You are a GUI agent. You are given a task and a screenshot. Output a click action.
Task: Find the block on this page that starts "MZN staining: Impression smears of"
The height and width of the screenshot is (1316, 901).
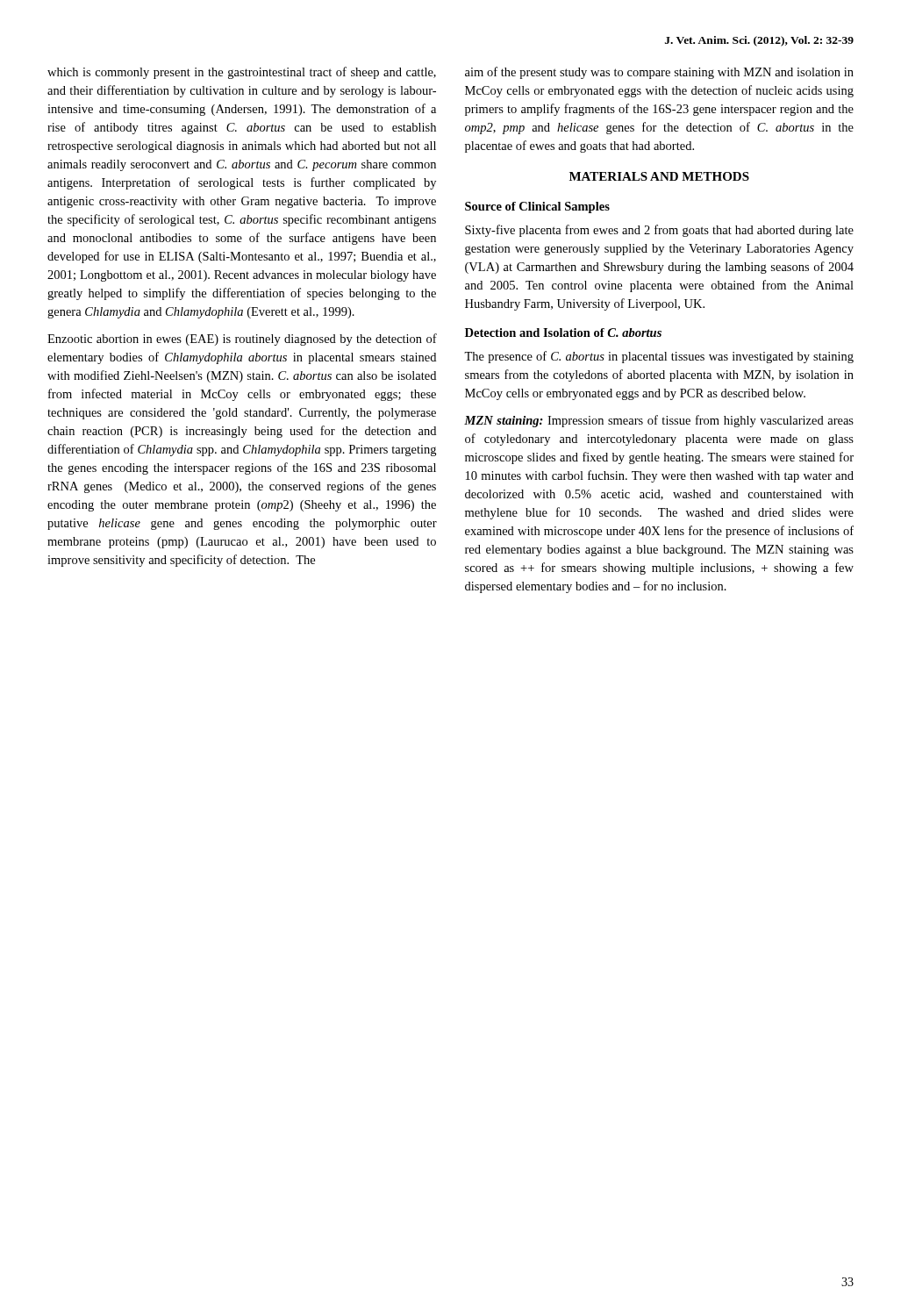(659, 504)
